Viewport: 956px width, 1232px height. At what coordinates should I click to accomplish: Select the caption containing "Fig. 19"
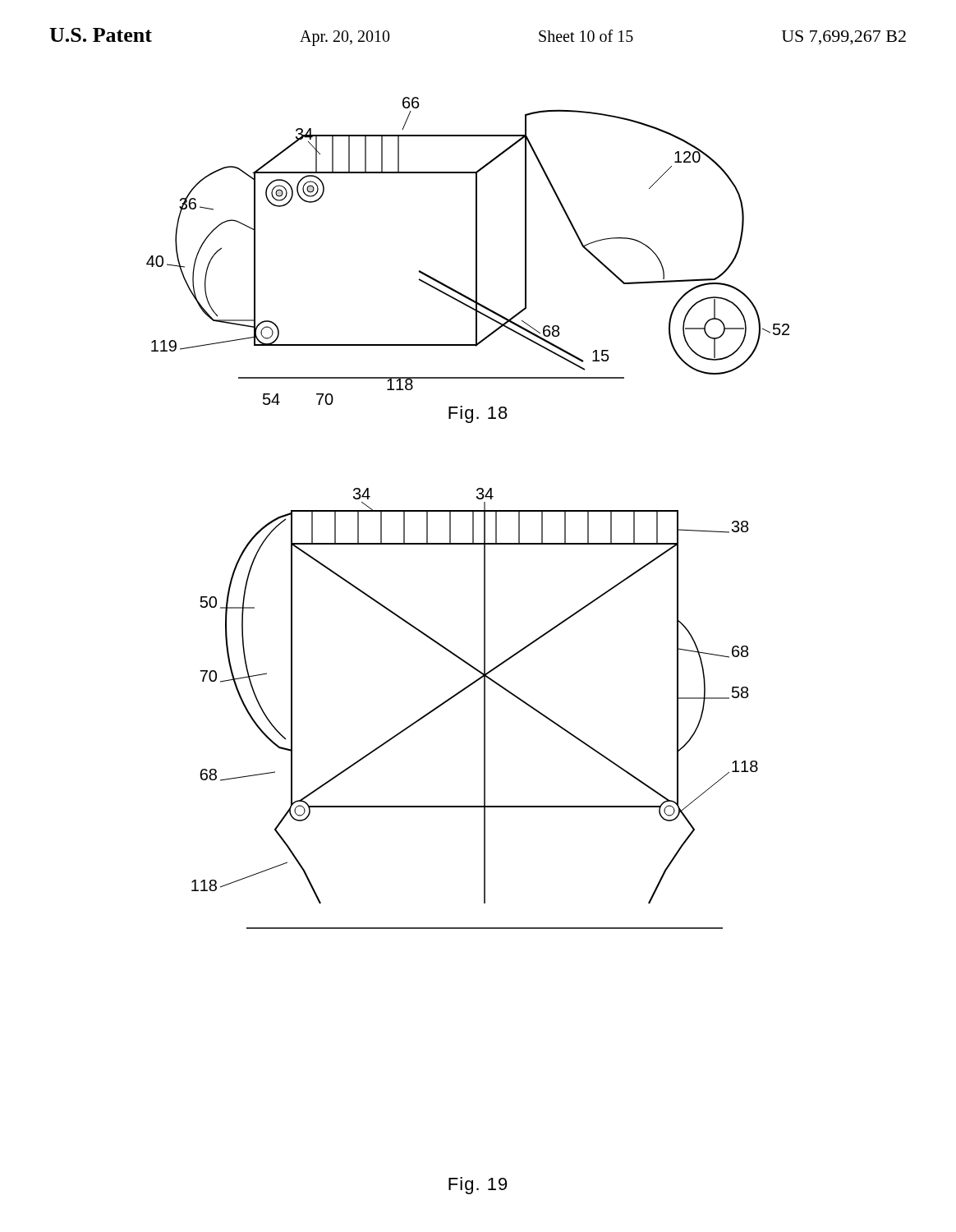pos(478,1184)
